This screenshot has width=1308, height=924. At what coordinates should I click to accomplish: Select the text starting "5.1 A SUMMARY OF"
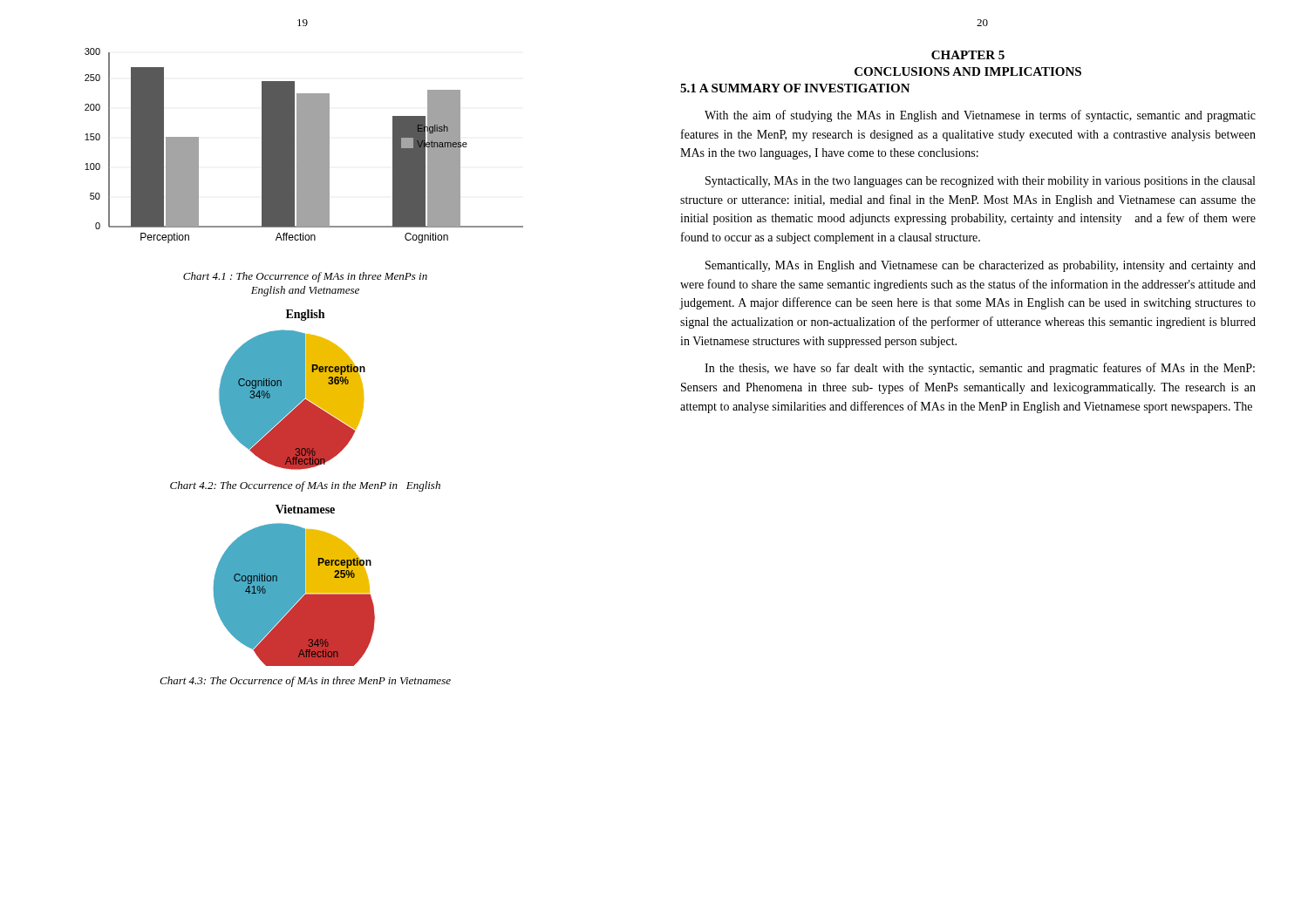(x=795, y=88)
